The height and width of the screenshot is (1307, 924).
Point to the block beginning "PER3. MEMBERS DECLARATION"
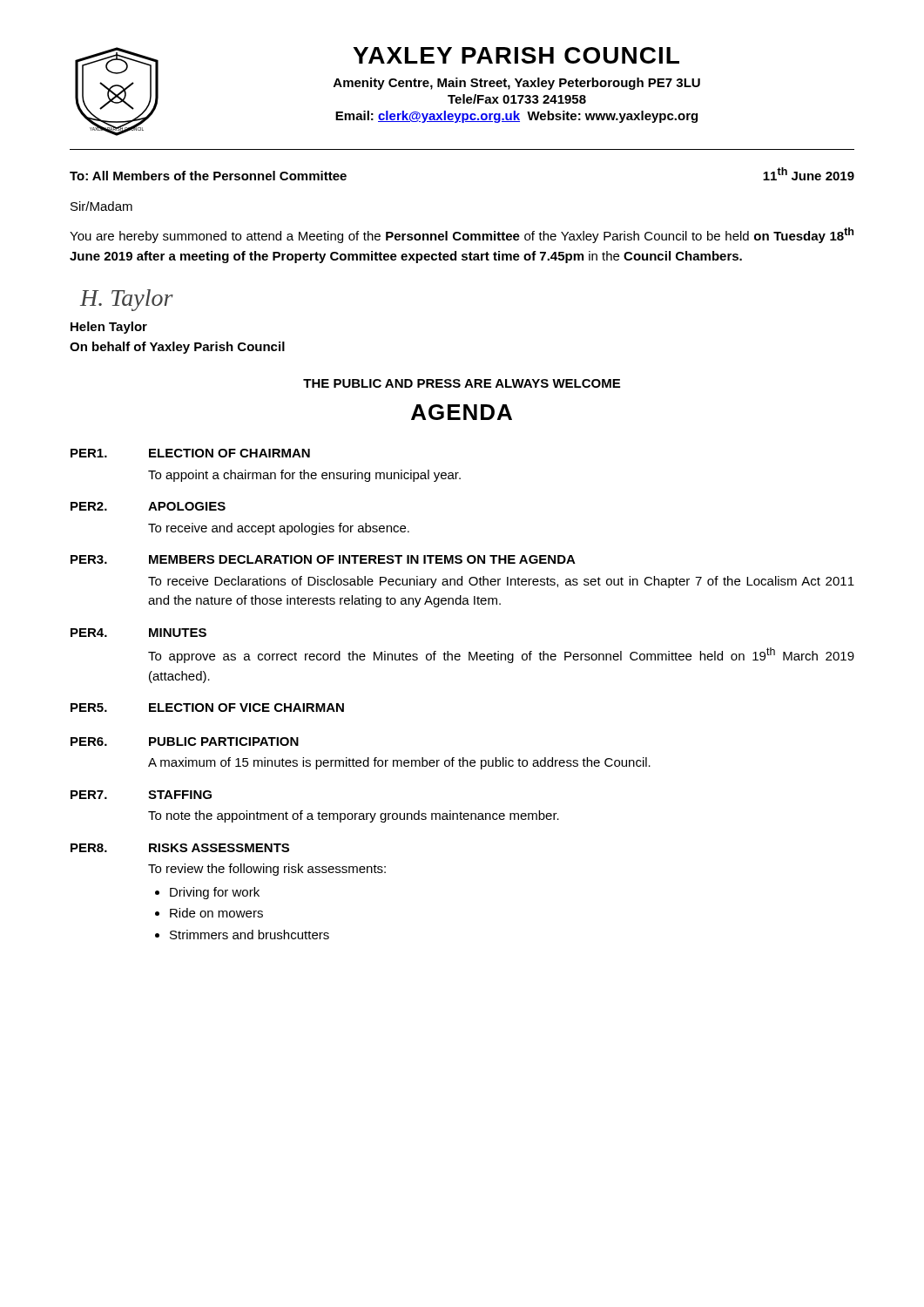(462, 580)
